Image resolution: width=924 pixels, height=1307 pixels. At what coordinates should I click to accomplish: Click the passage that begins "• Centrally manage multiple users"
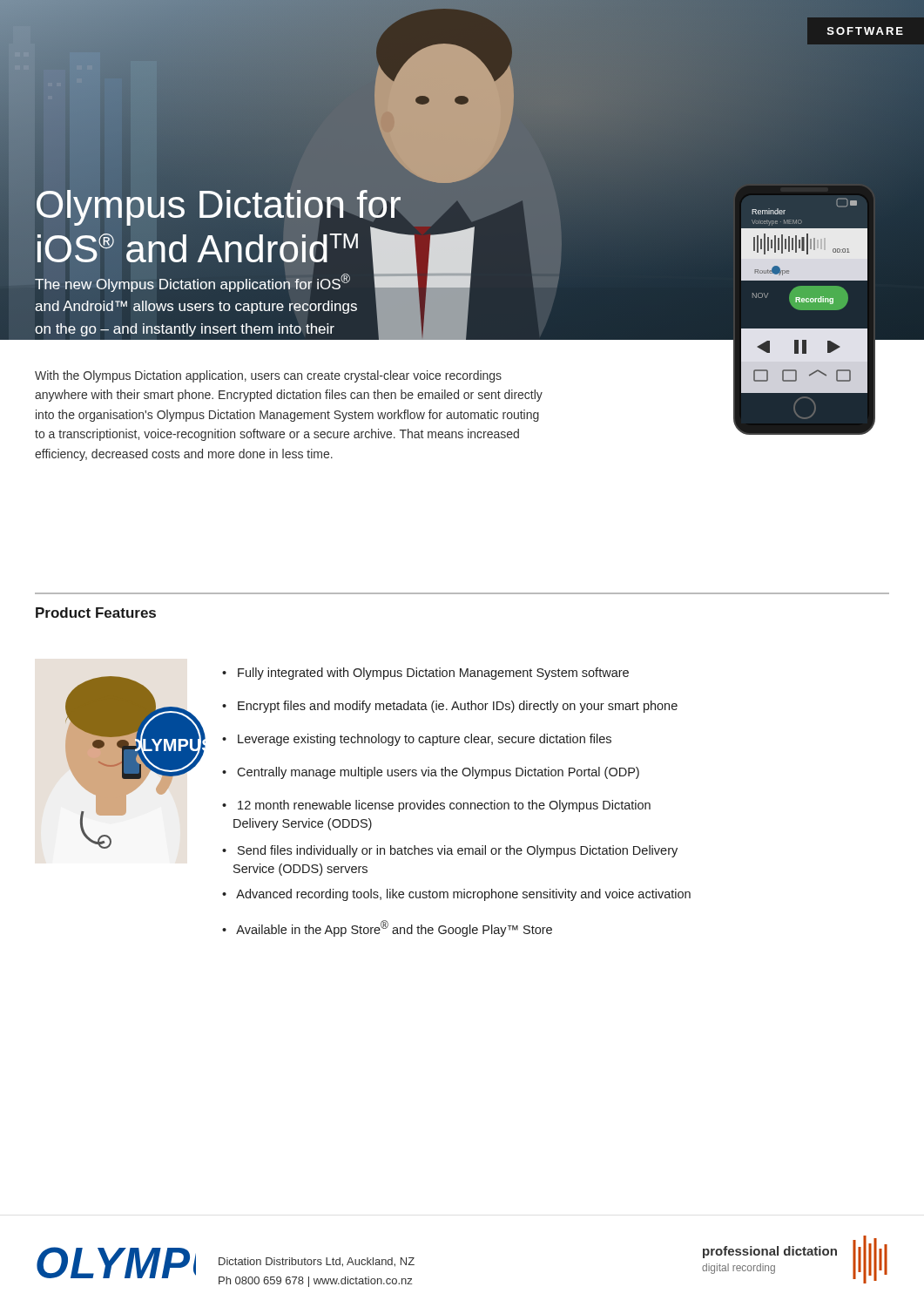(x=431, y=772)
